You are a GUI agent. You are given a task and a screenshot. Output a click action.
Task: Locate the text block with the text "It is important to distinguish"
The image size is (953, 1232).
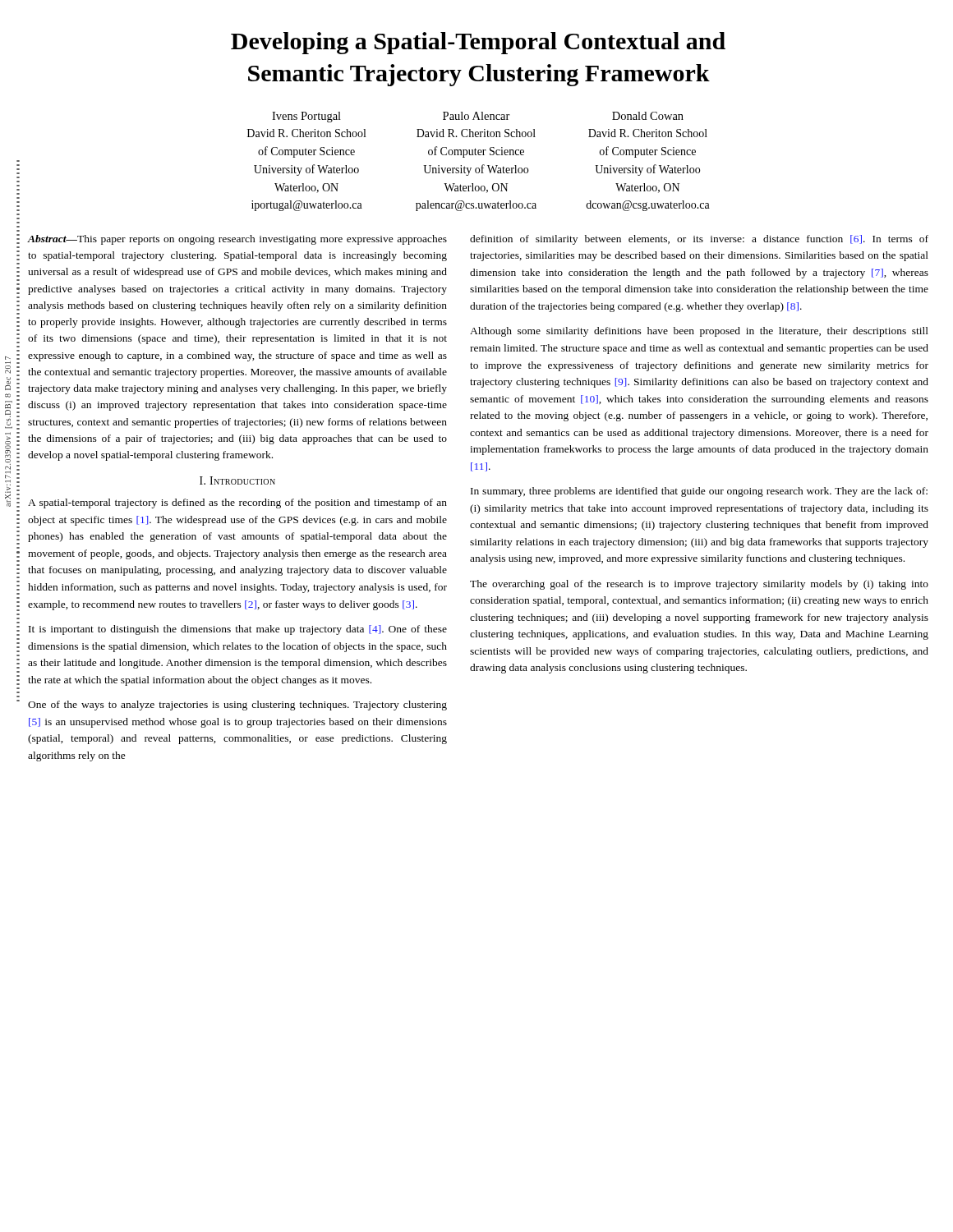[237, 654]
